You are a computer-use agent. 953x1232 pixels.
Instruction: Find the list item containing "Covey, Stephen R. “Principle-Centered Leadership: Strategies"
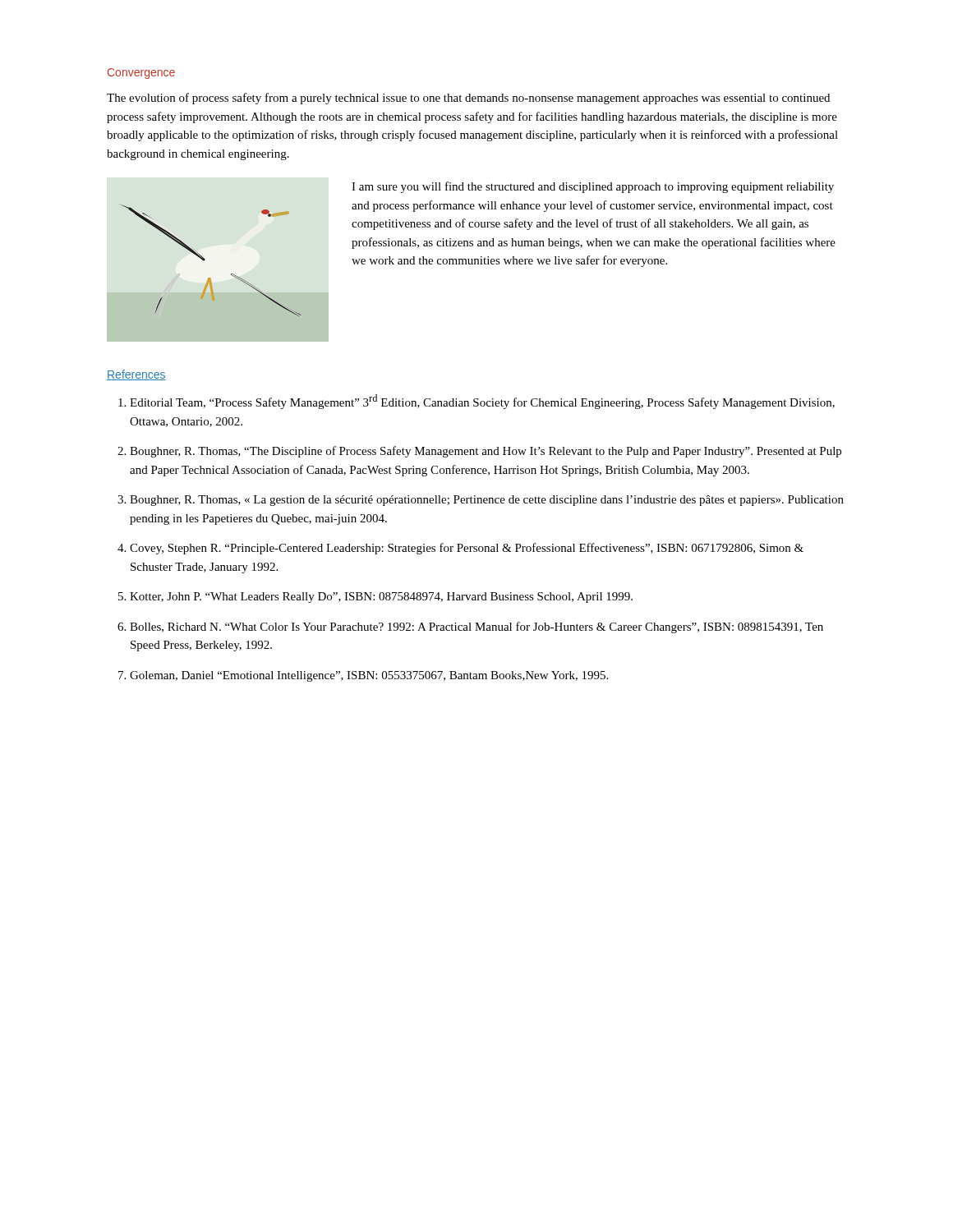pyautogui.click(x=467, y=557)
